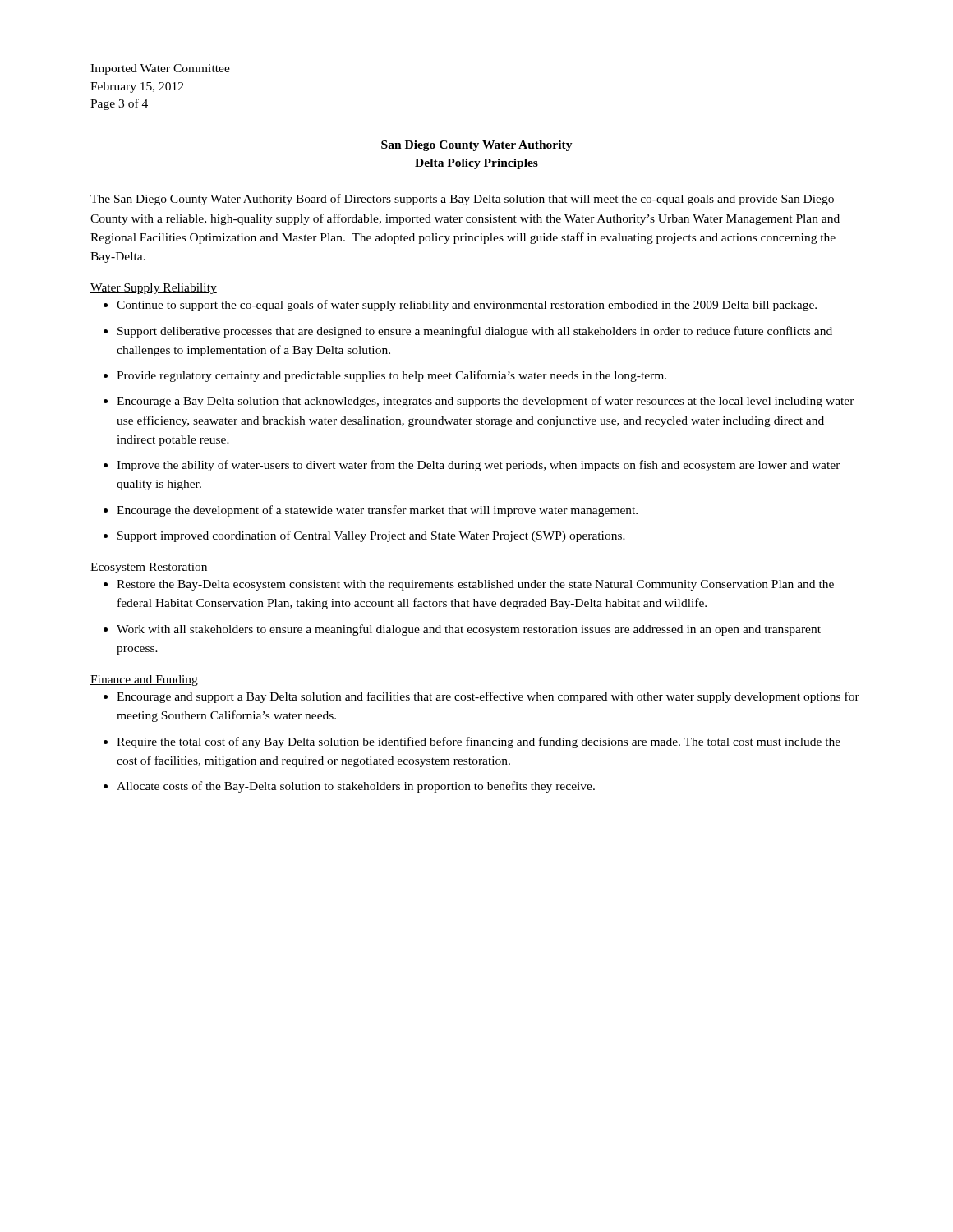953x1232 pixels.
Task: Select the block starting "Improve the ability"
Action: pos(478,474)
